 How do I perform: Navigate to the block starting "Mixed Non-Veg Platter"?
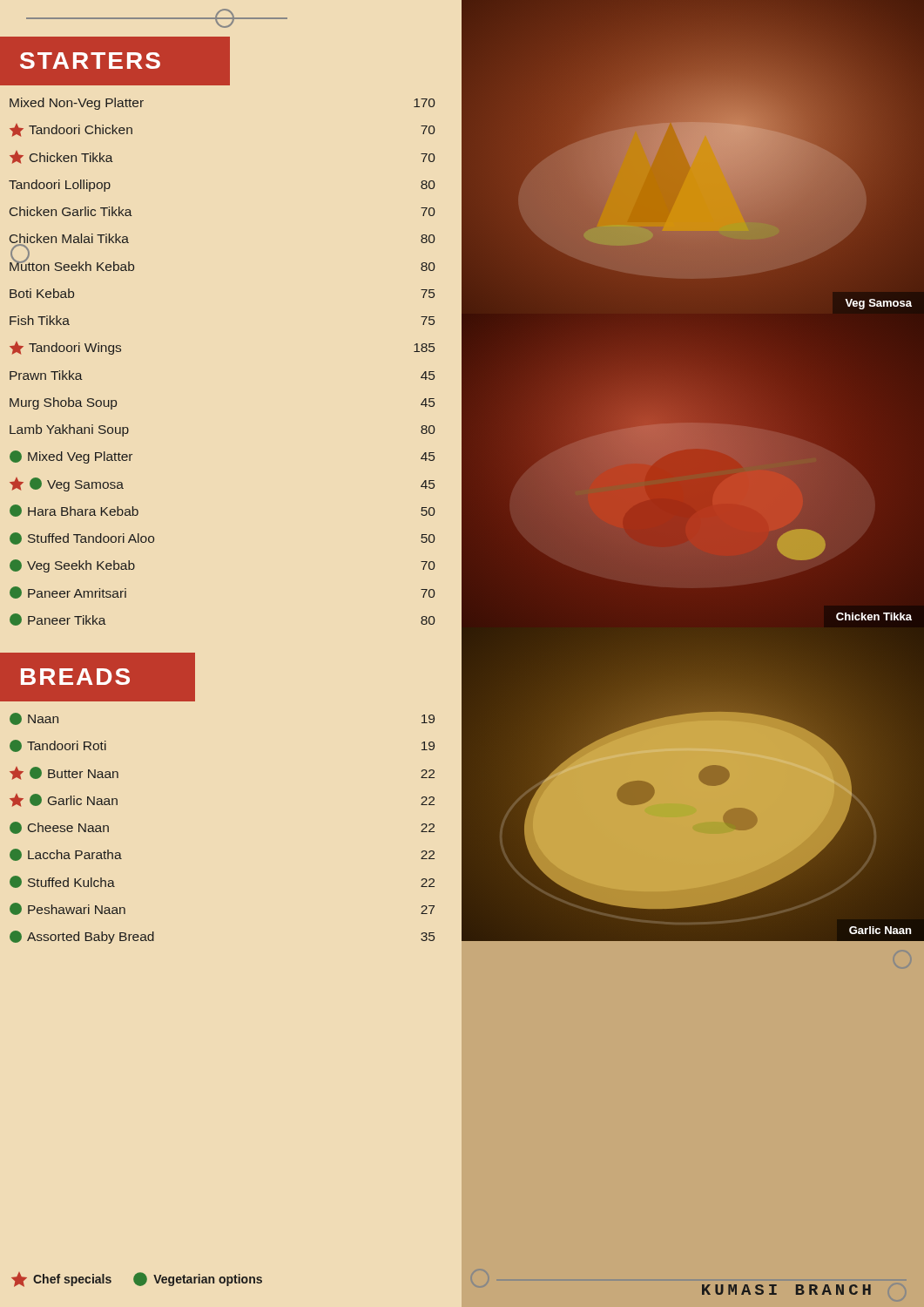(83, 103)
